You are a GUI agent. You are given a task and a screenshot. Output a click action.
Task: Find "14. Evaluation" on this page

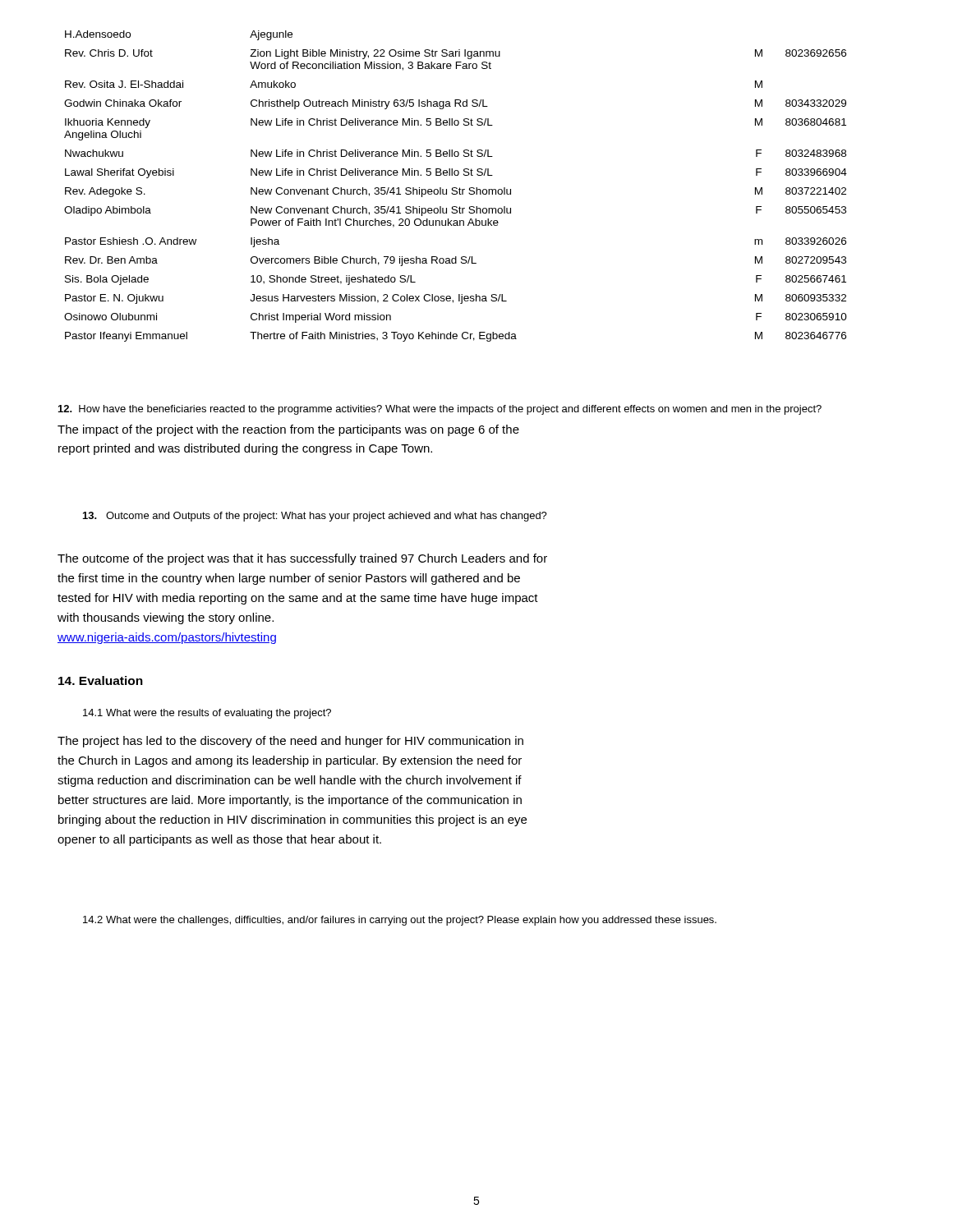(x=100, y=680)
